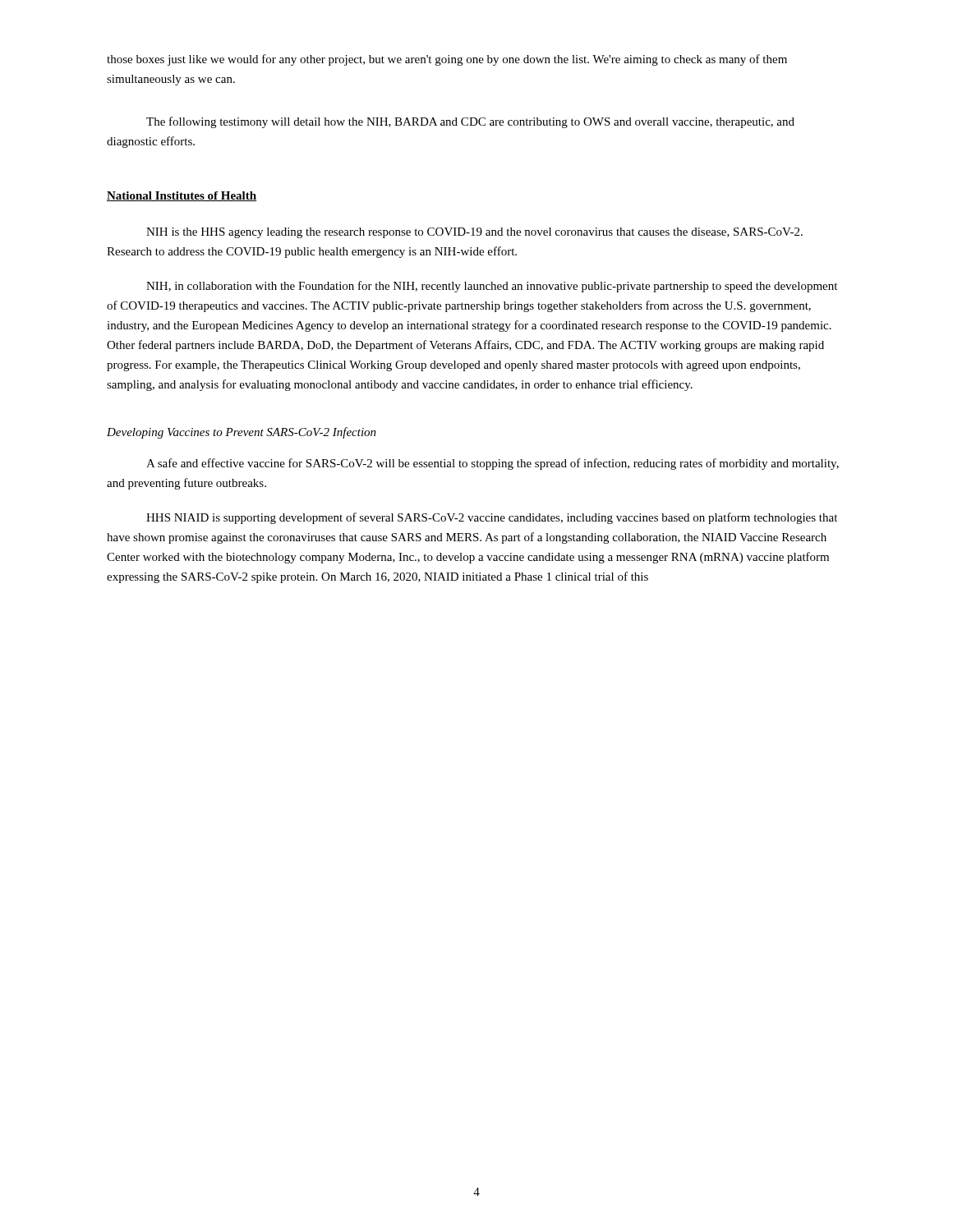Locate the block starting "NIH is the HHS agency leading the research"

click(x=476, y=241)
